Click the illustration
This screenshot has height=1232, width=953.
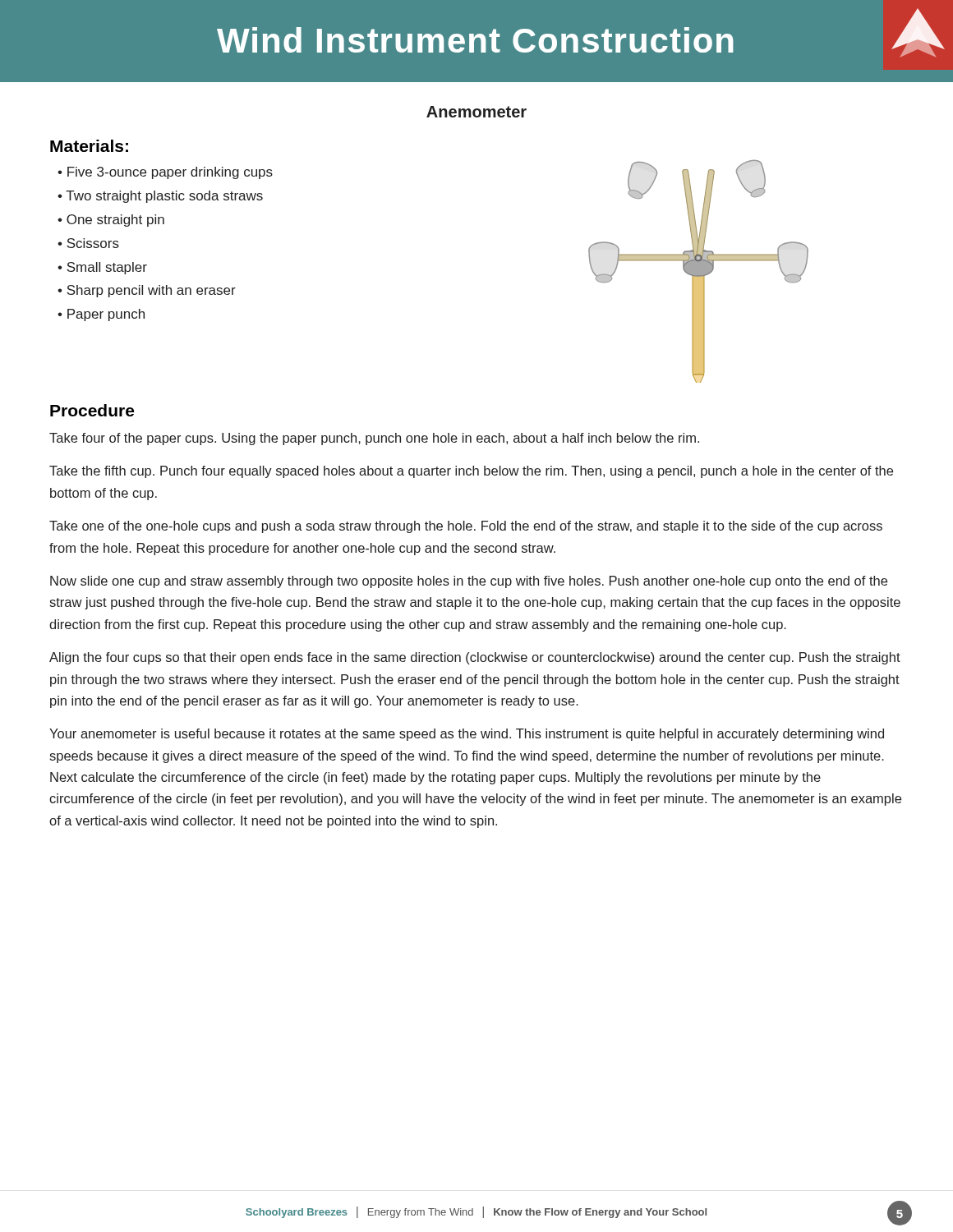[x=698, y=260]
